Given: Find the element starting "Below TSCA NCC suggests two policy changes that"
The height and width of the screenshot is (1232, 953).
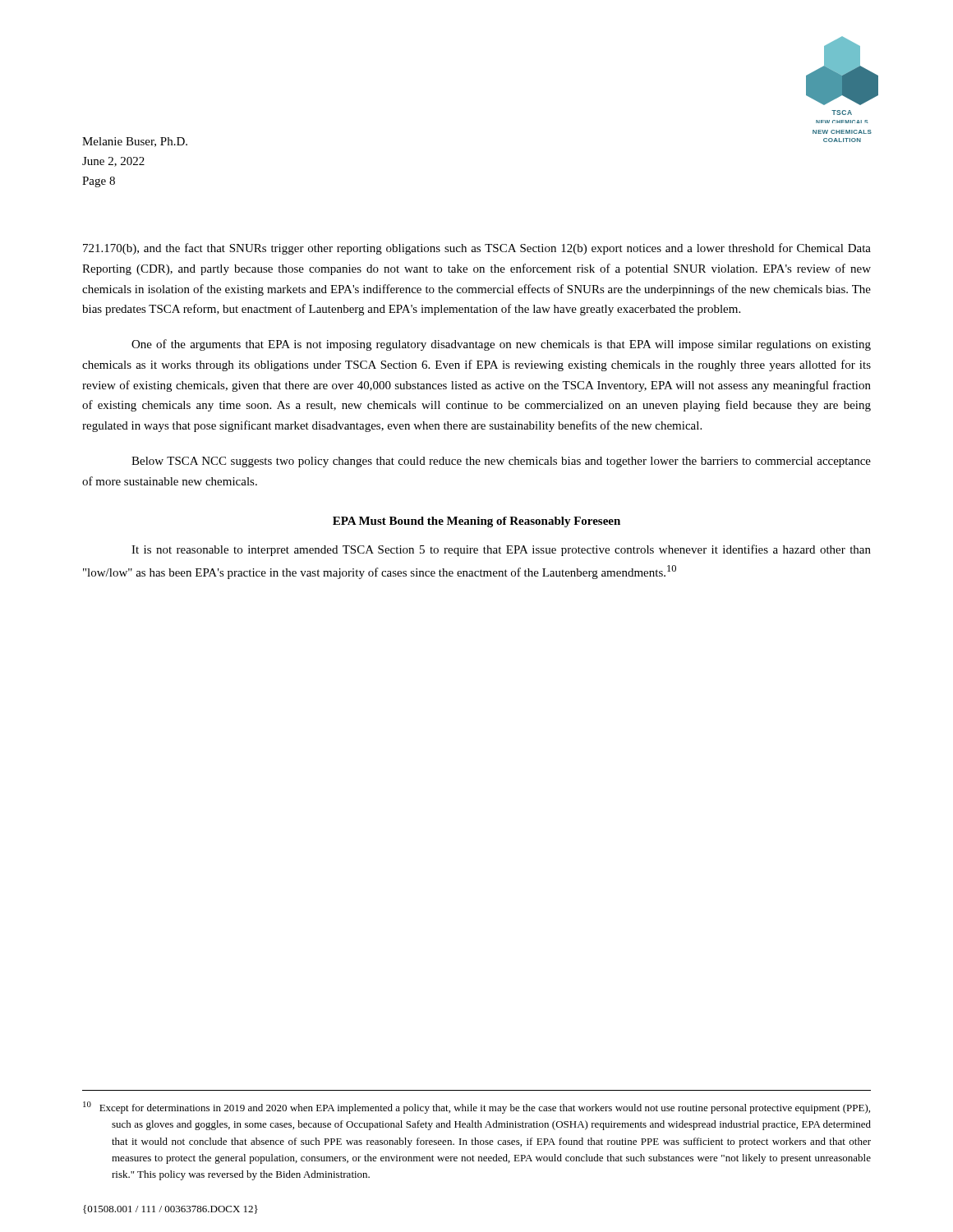Looking at the screenshot, I should click(476, 471).
